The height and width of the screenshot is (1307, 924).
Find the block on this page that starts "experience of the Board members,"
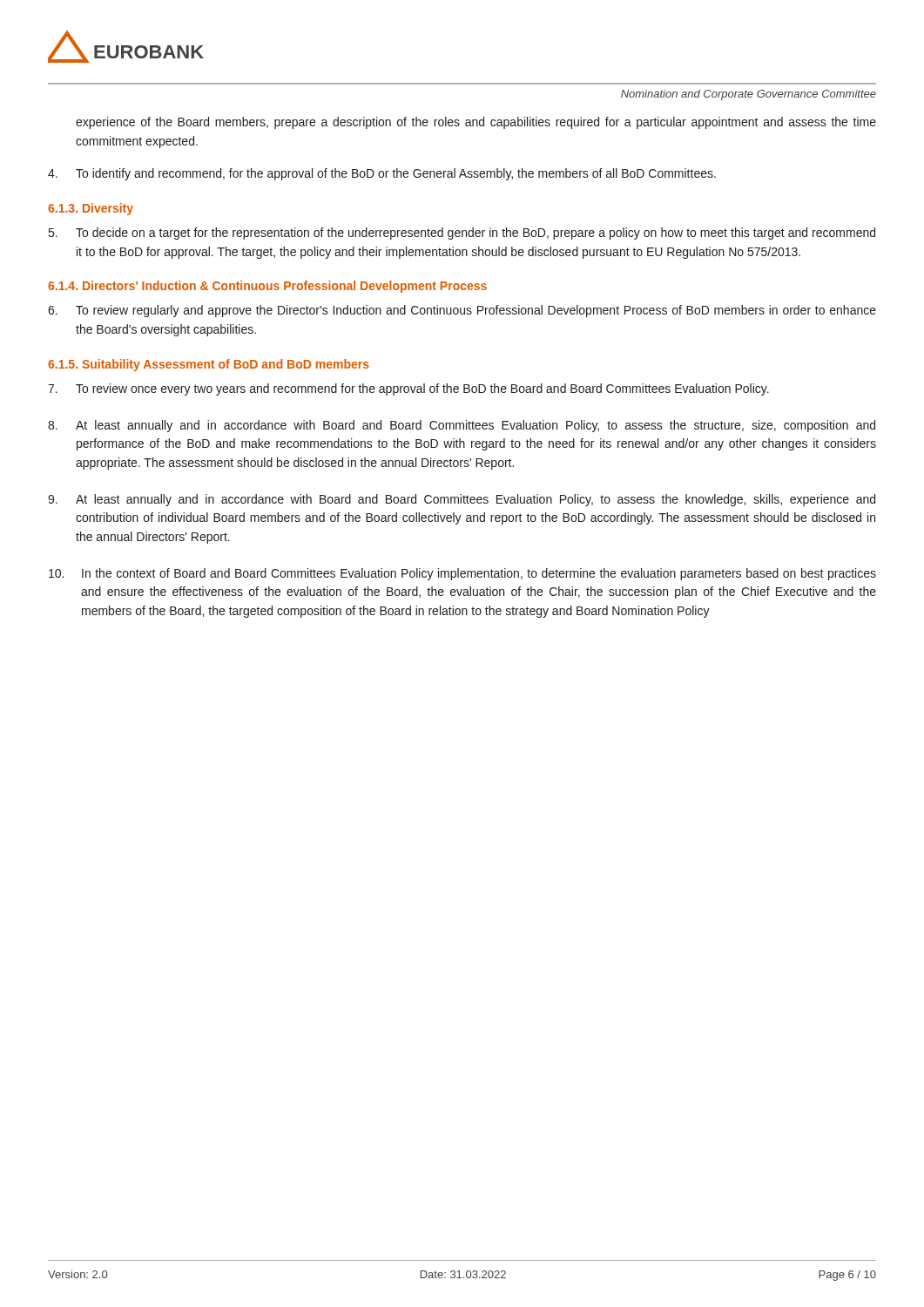click(x=476, y=131)
